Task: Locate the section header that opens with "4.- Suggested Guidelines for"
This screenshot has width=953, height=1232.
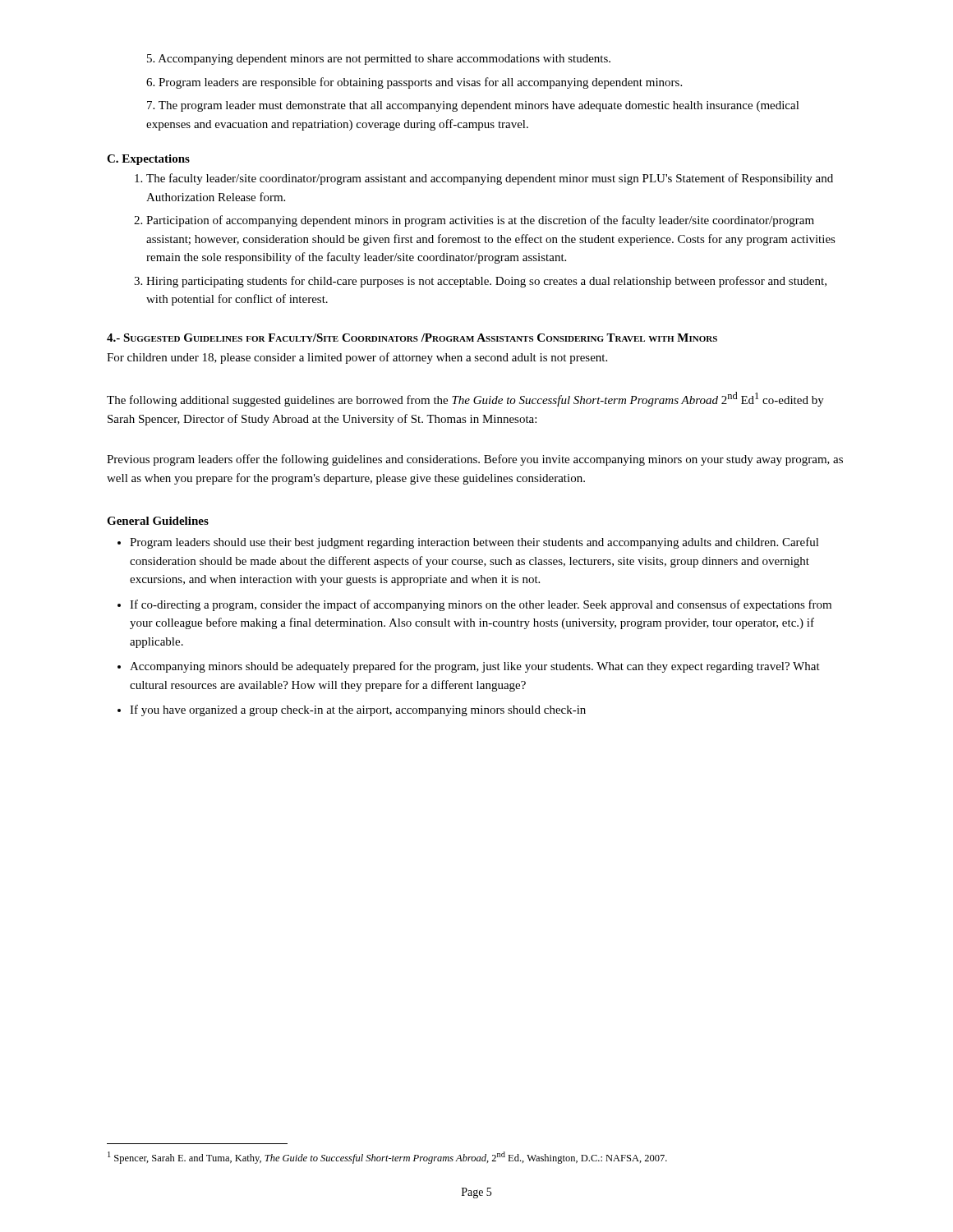Action: 412,337
